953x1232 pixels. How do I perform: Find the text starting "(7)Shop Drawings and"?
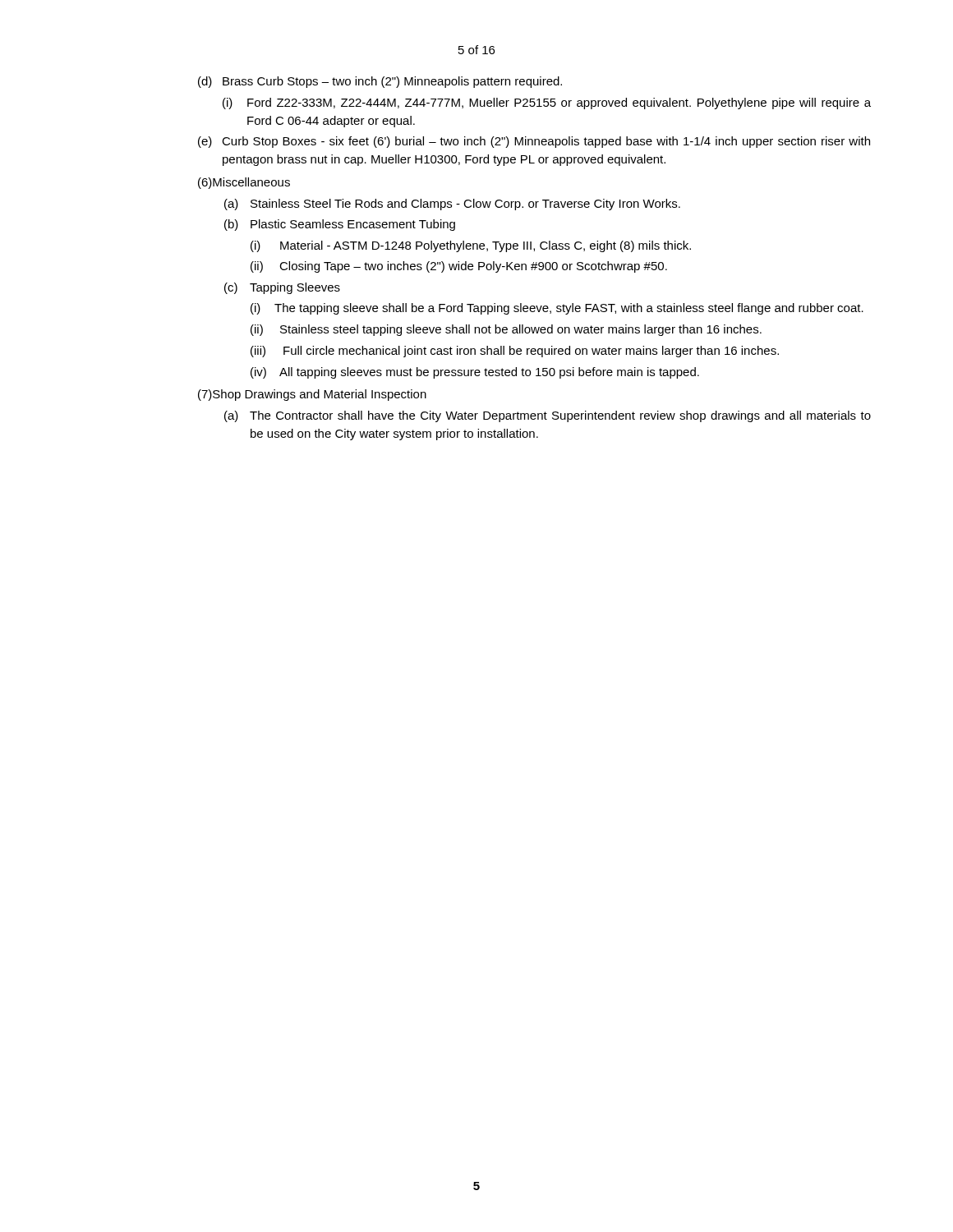pos(312,394)
